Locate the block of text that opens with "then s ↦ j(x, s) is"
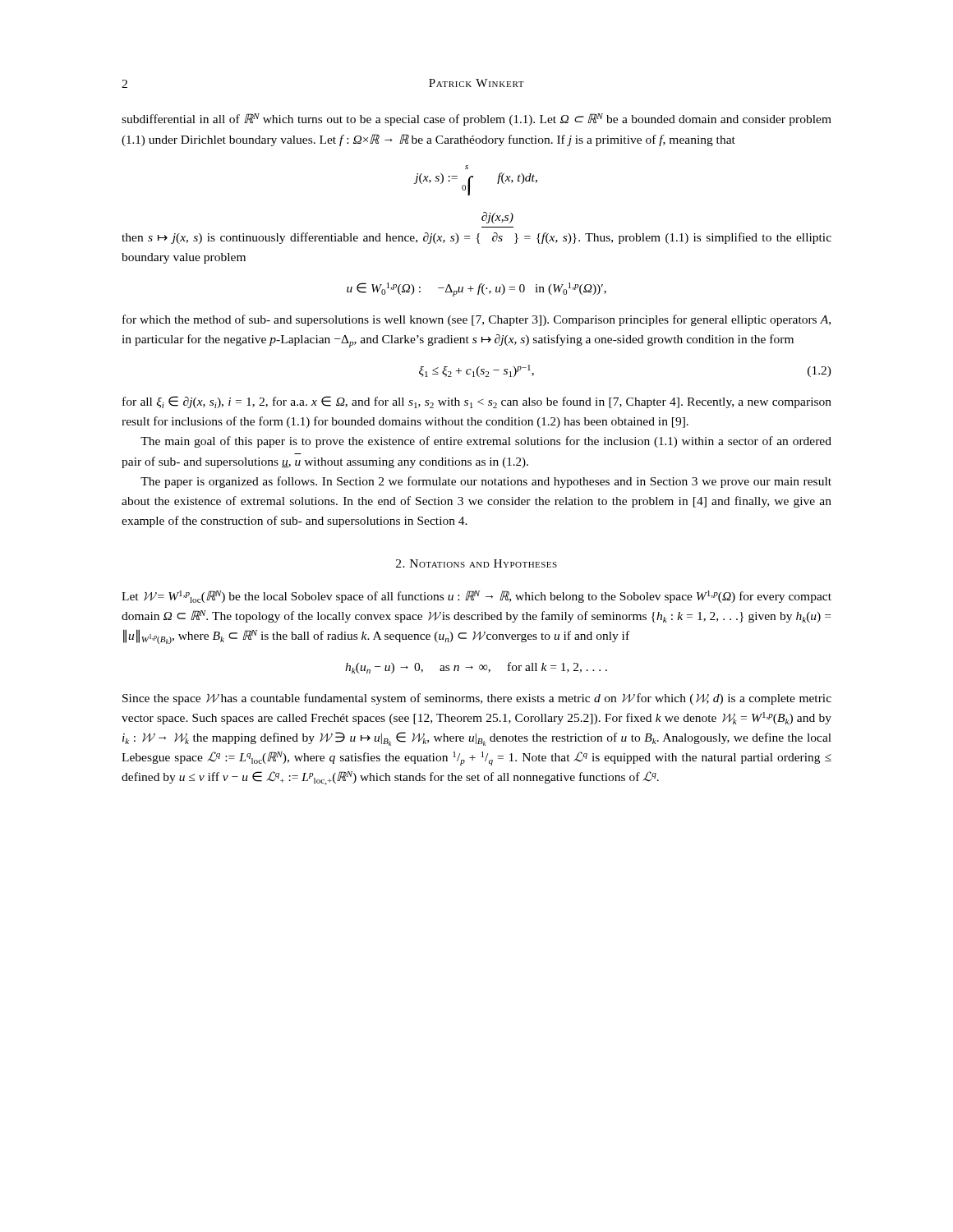The image size is (953, 1232). 476,237
